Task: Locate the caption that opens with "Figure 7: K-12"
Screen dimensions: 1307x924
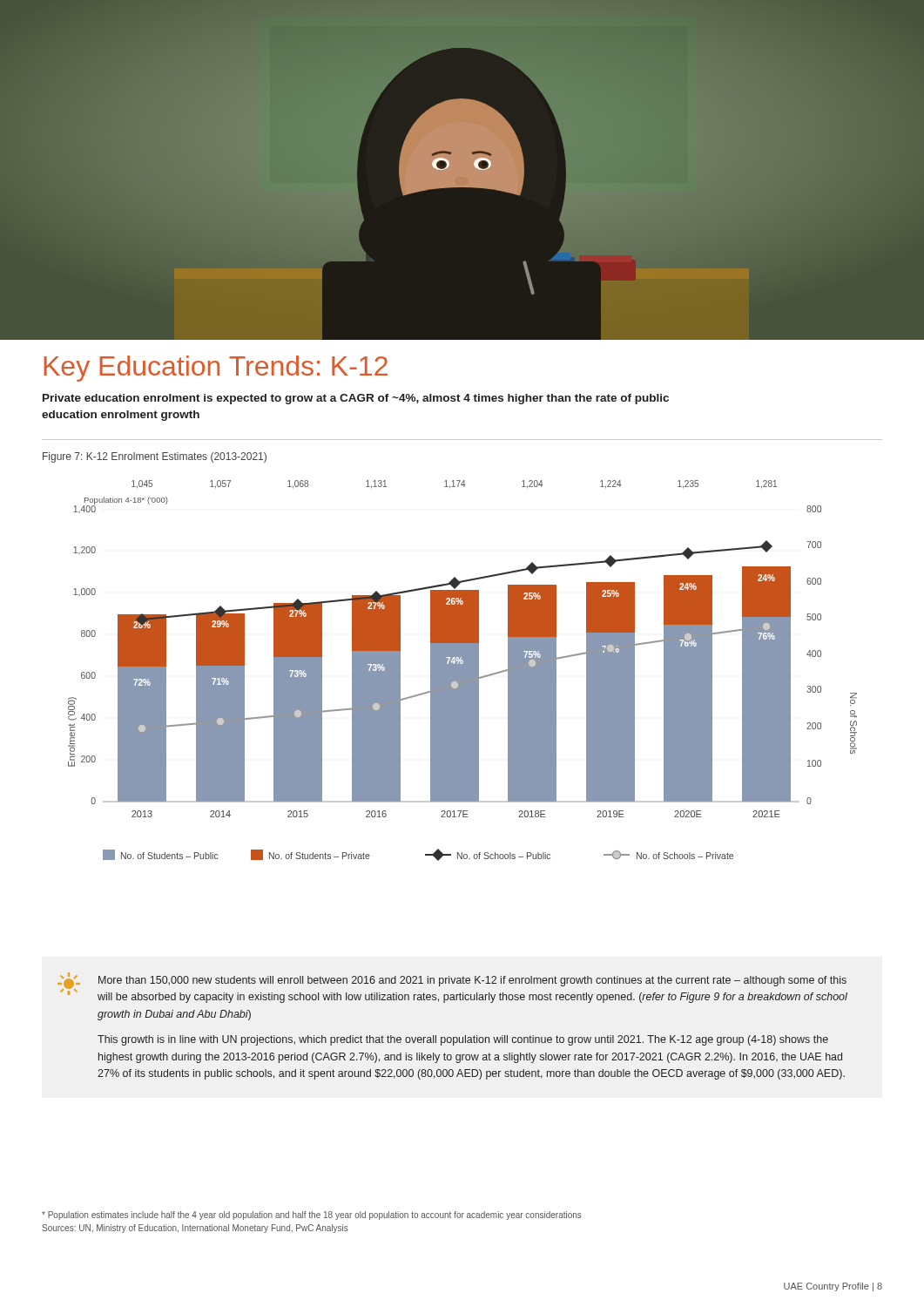Action: pyautogui.click(x=154, y=457)
